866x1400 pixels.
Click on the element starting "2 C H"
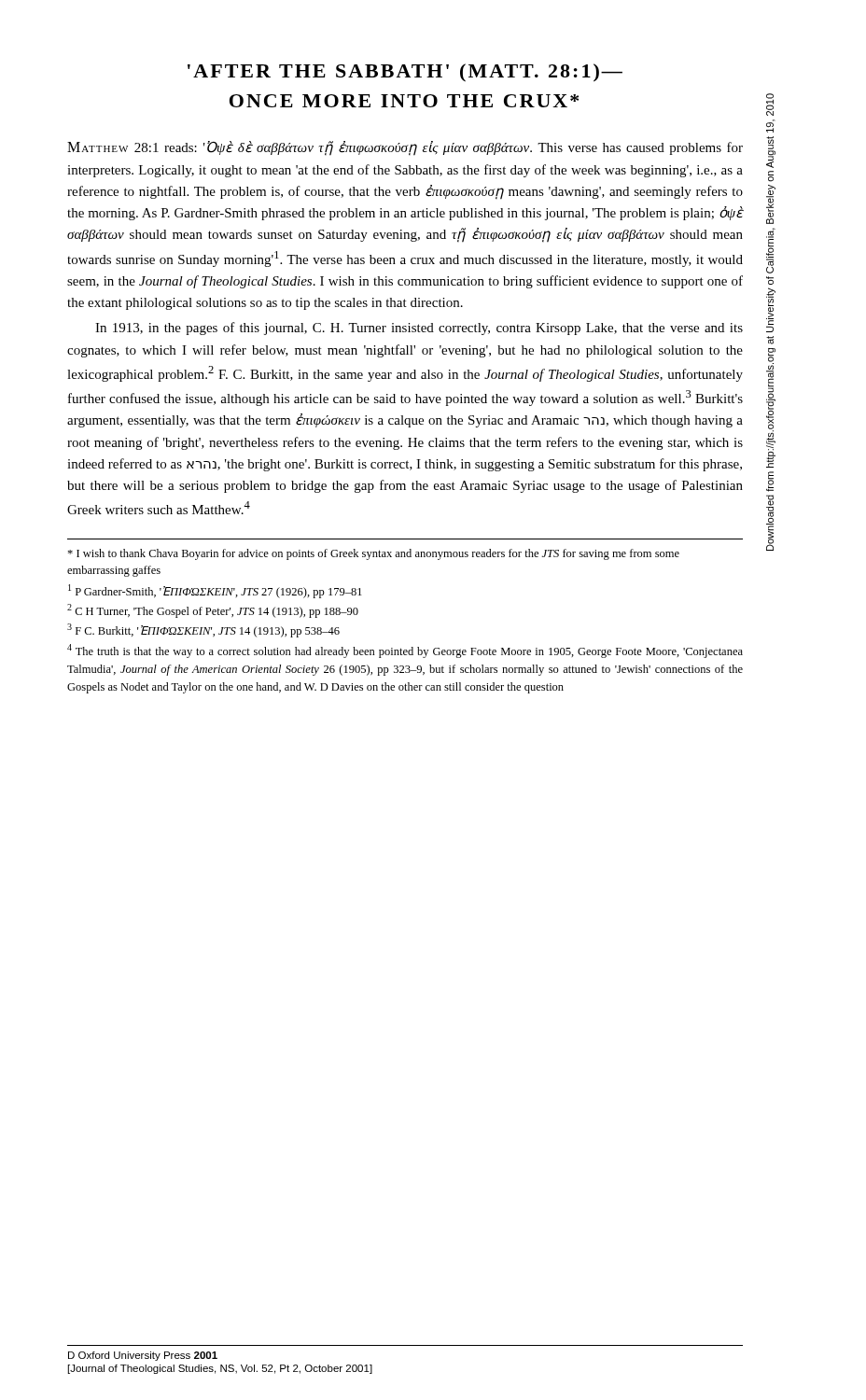pos(213,610)
